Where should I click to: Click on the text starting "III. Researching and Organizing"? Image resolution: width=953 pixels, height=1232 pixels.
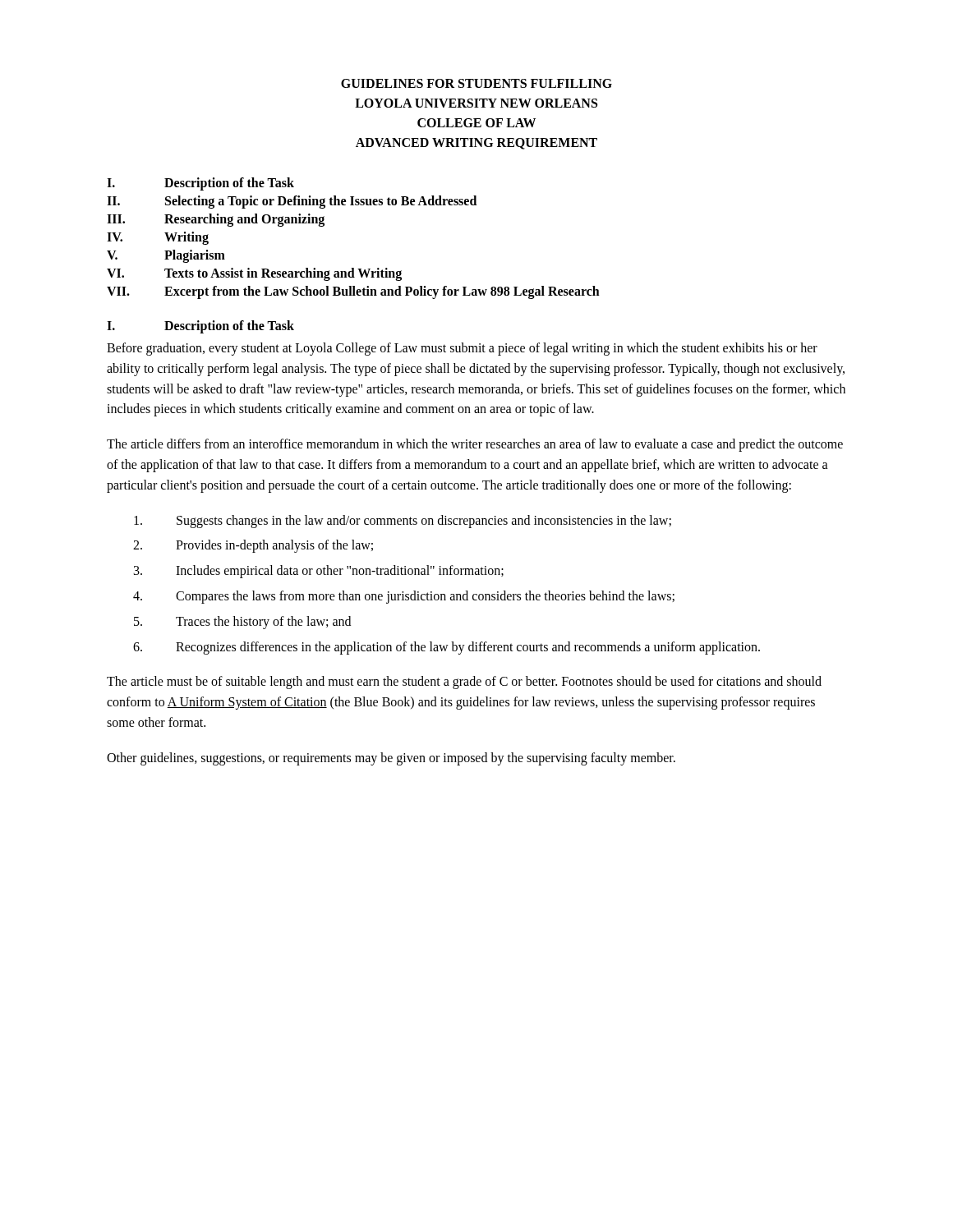click(x=216, y=219)
